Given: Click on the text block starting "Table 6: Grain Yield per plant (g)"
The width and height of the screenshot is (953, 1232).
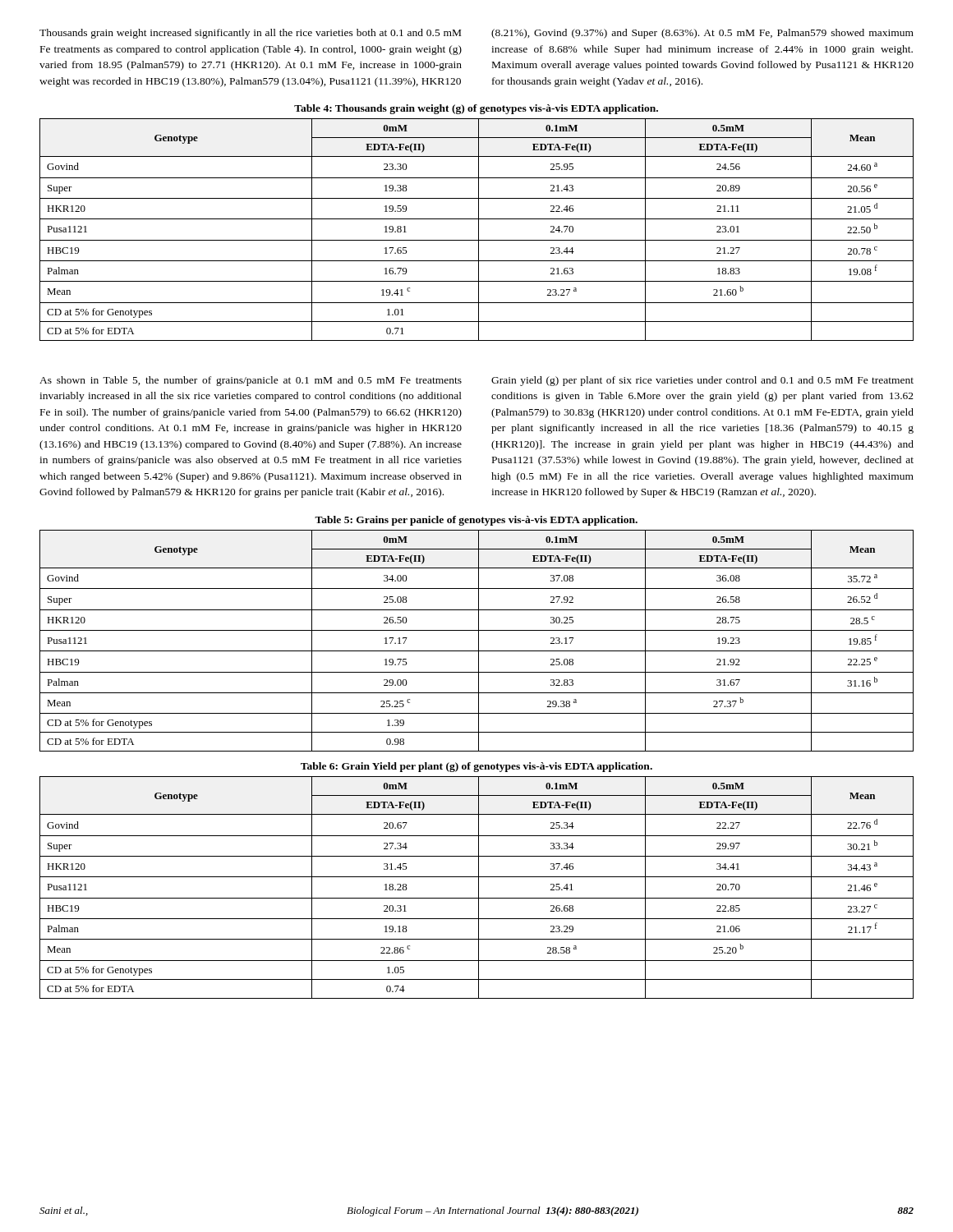Looking at the screenshot, I should coord(476,767).
